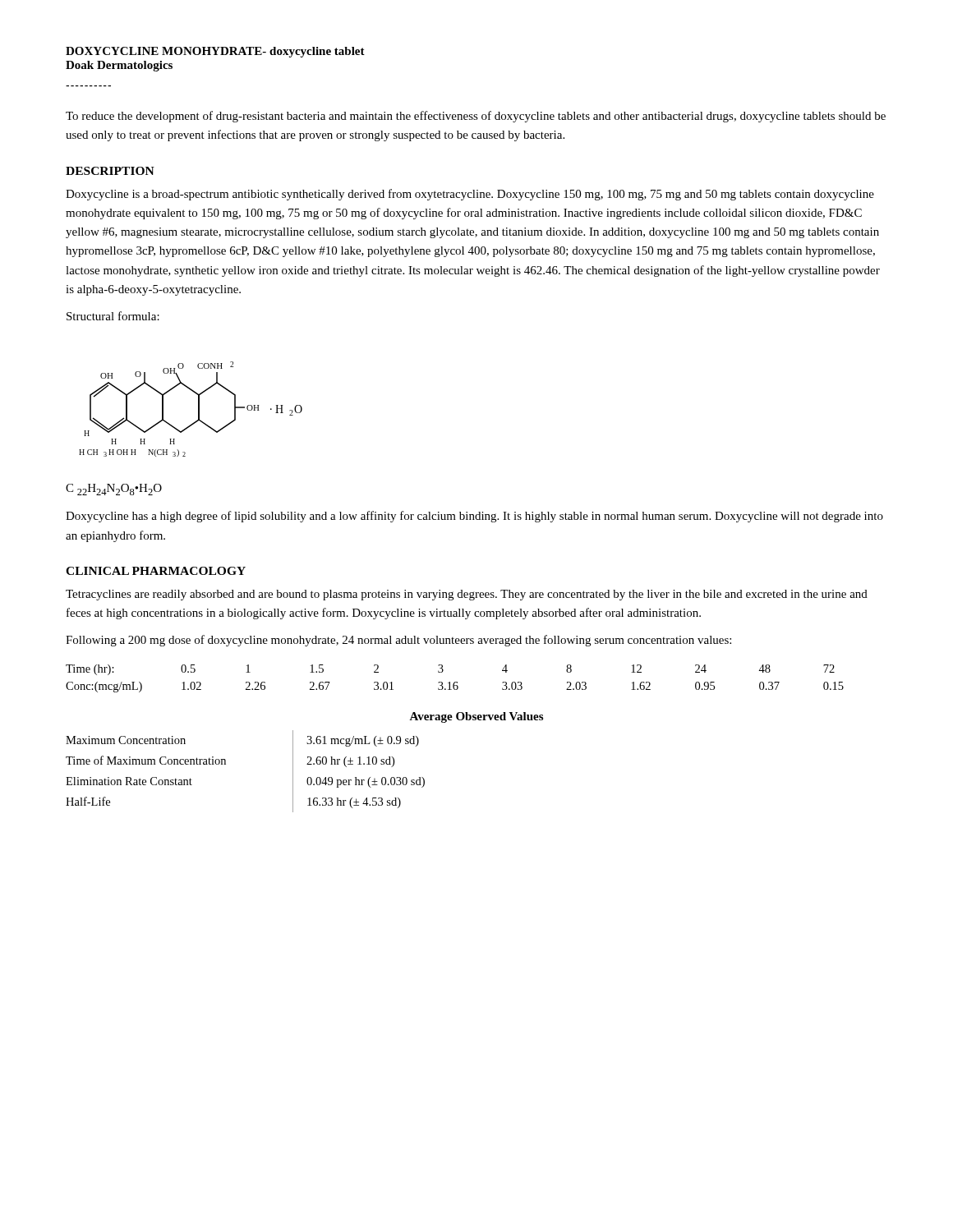This screenshot has height=1232, width=953.
Task: Where is the passage that starts "Following a 200 mg dose of doxycycline monohydrate,"?
Action: 399,640
